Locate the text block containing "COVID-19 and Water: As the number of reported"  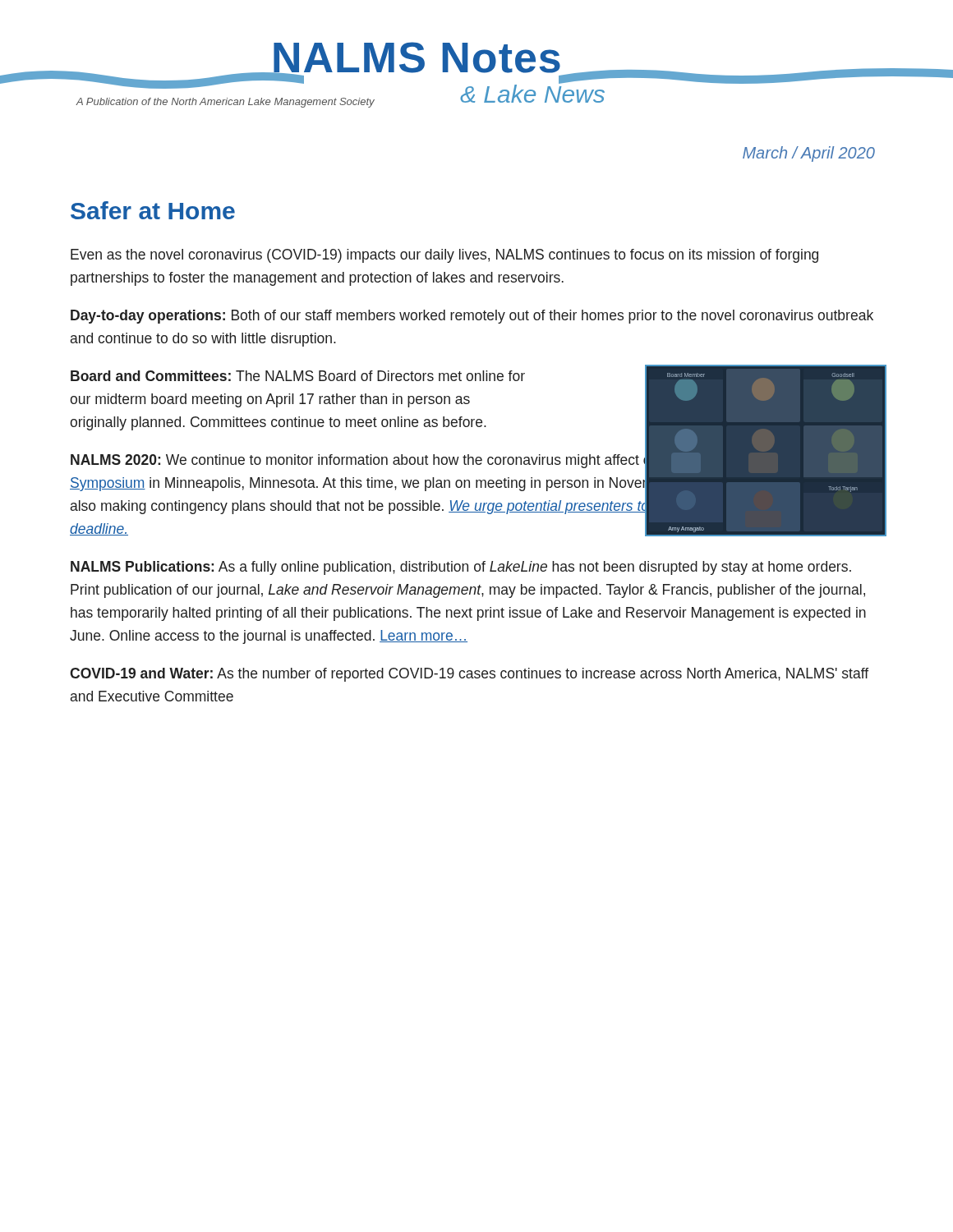tap(469, 685)
